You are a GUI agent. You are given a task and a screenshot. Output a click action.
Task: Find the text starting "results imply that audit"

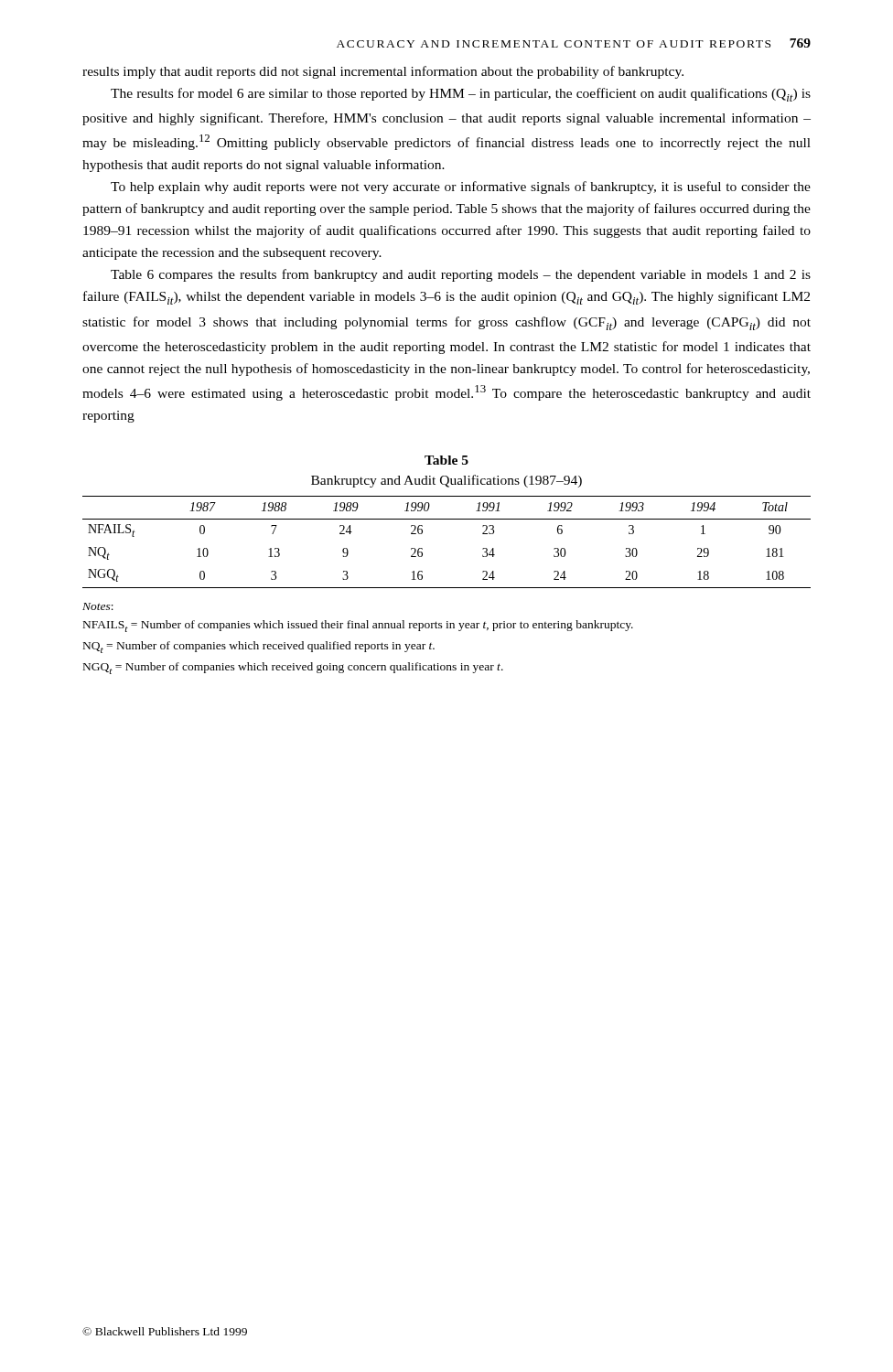383,71
